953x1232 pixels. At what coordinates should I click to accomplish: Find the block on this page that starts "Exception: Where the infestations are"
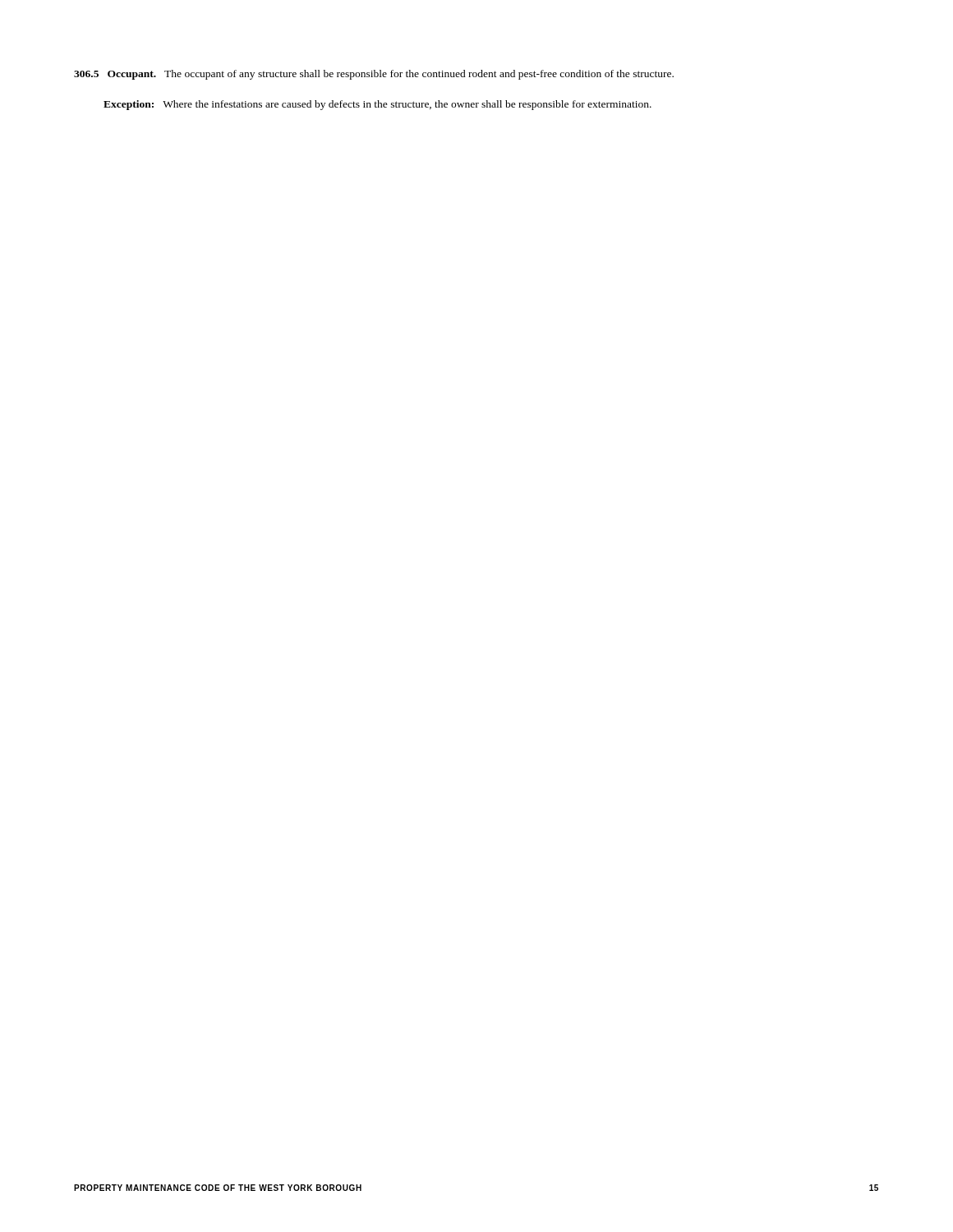(378, 104)
